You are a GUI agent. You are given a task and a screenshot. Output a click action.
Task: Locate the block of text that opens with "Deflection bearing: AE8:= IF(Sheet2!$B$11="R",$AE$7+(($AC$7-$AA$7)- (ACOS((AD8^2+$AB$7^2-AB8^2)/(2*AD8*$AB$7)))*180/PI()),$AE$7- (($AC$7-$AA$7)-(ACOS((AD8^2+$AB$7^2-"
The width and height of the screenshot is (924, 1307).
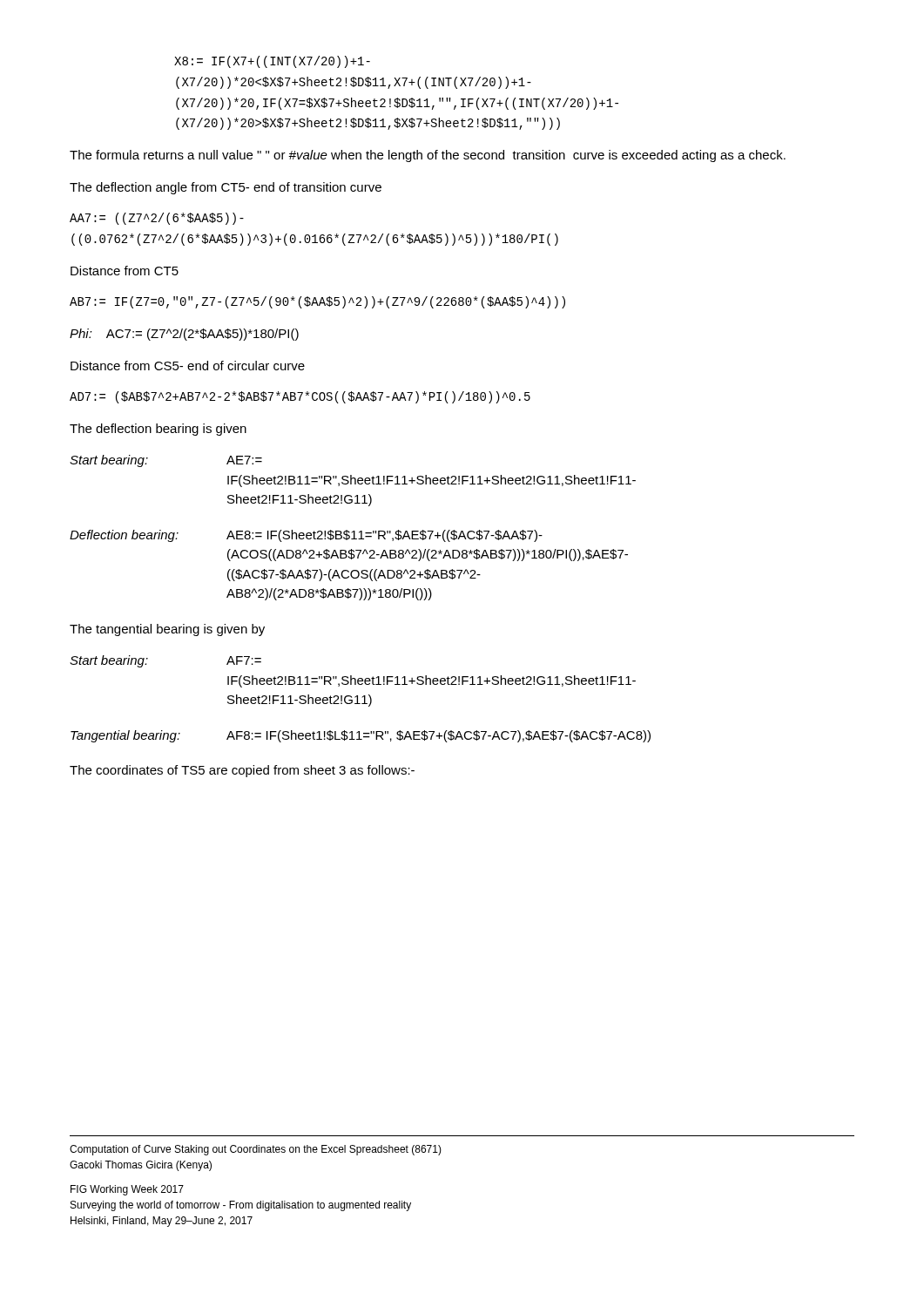coord(462,564)
